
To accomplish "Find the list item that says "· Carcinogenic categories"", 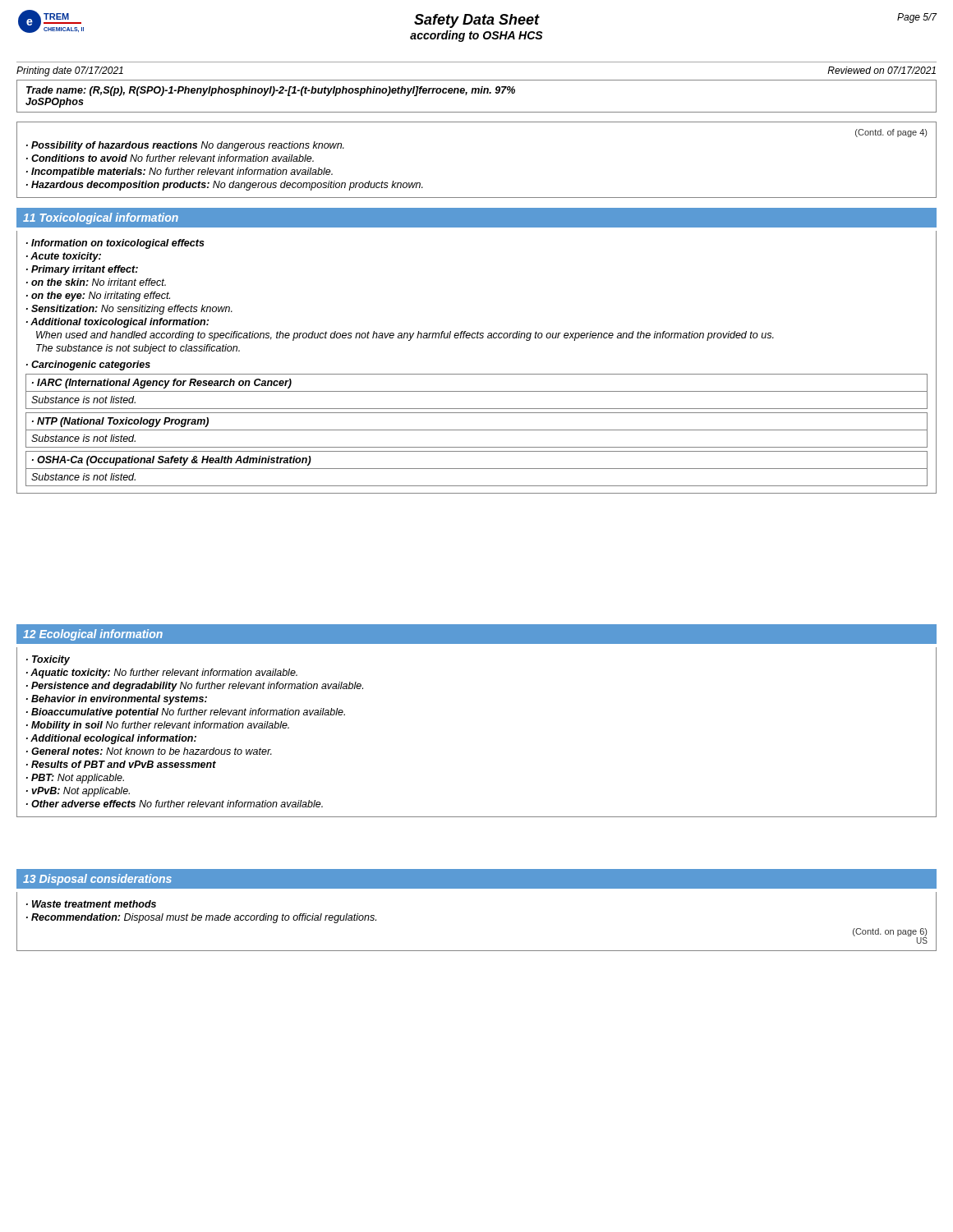I will (88, 365).
